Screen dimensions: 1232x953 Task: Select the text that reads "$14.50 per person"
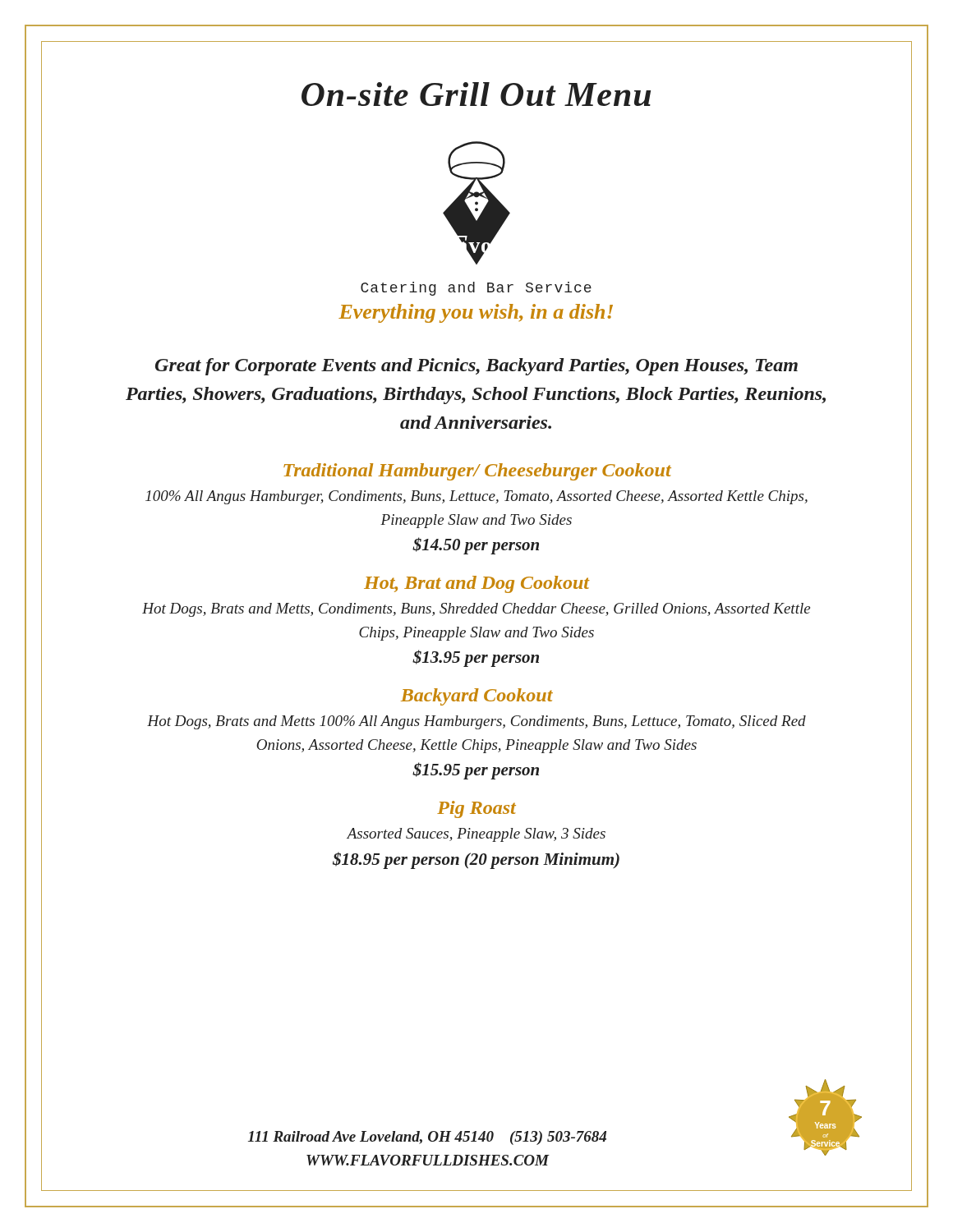point(476,545)
